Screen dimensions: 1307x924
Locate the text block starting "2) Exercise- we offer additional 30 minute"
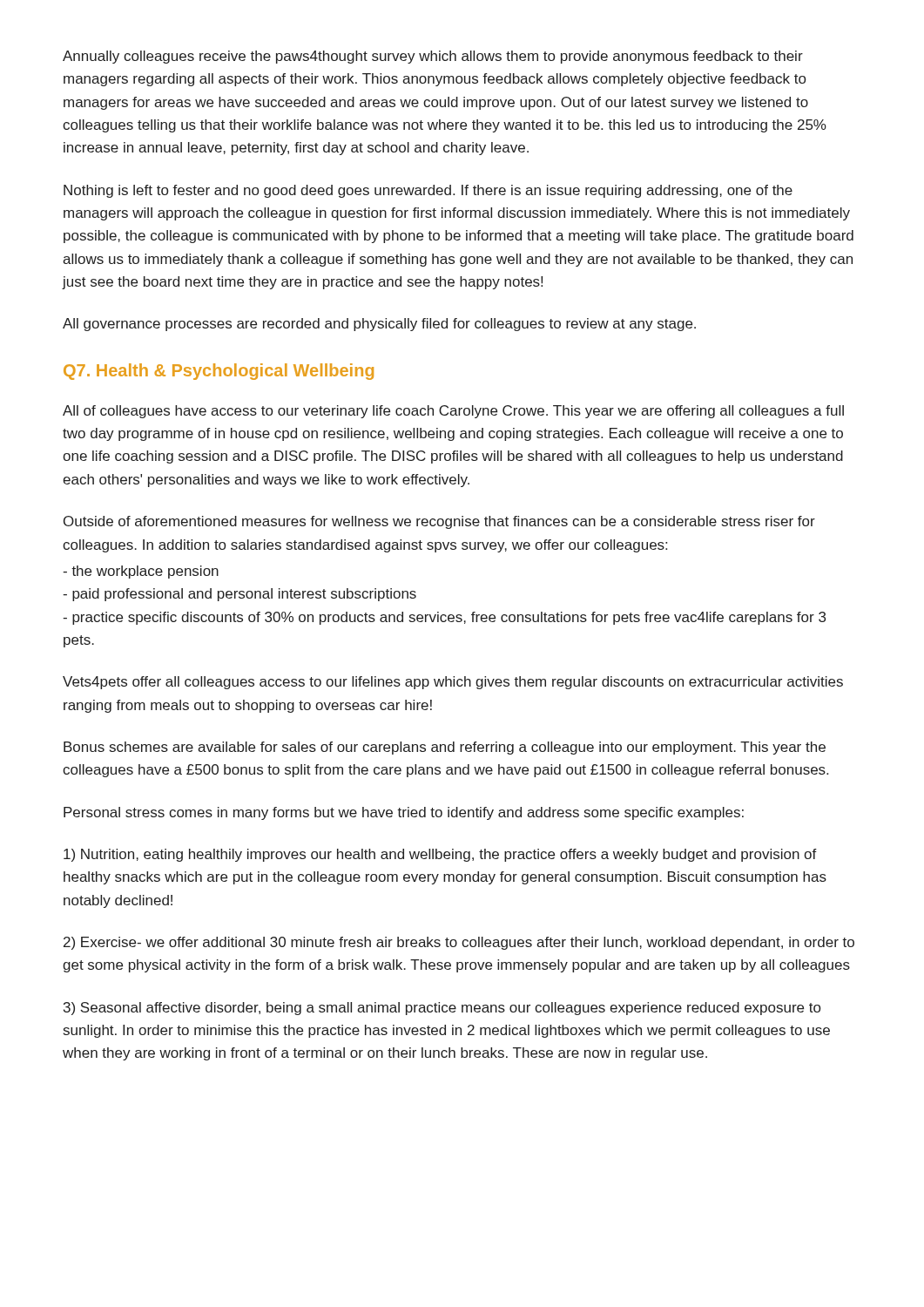(459, 954)
